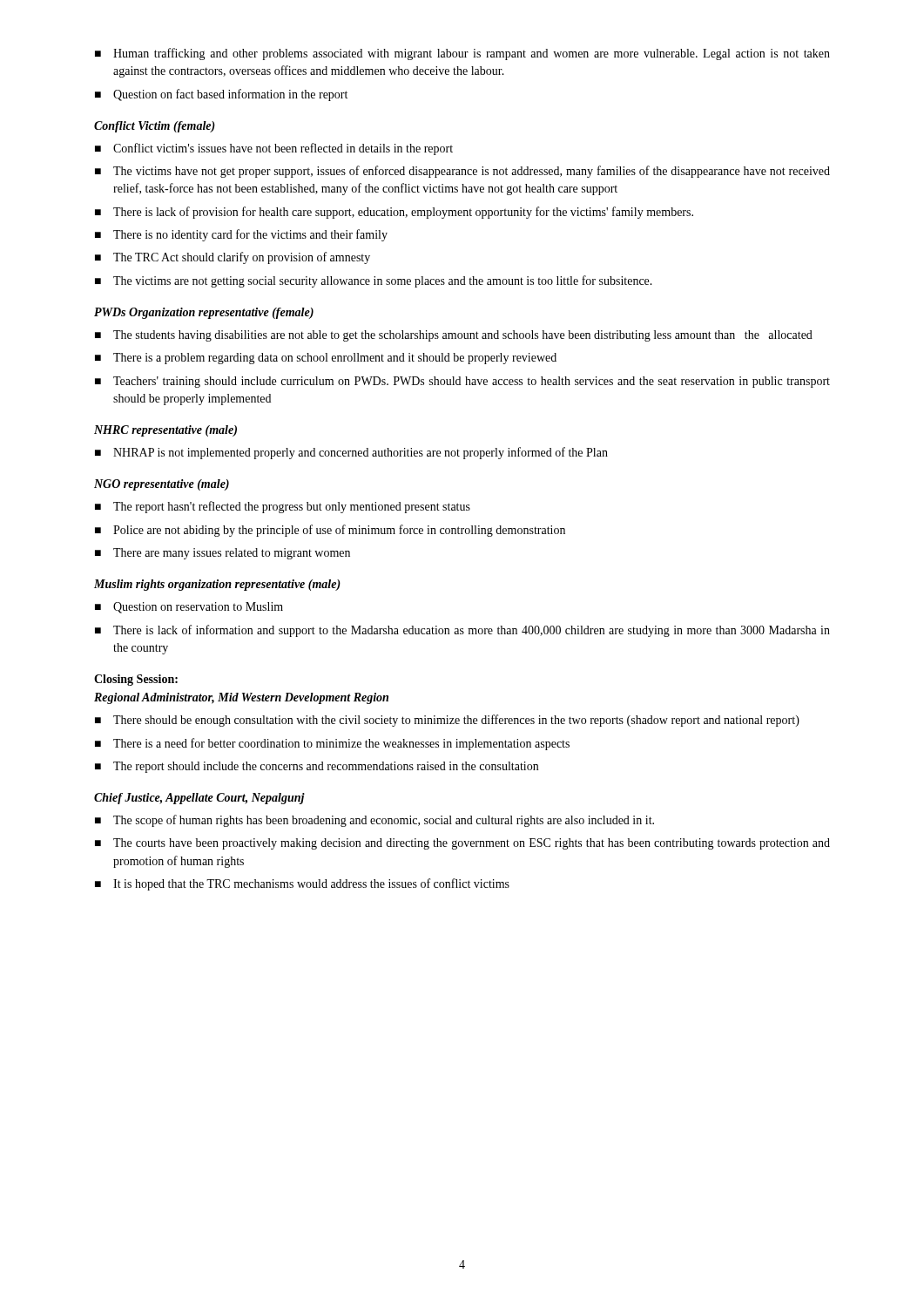Find the block on this page that starts "■ The report should include the concerns"

coord(462,767)
